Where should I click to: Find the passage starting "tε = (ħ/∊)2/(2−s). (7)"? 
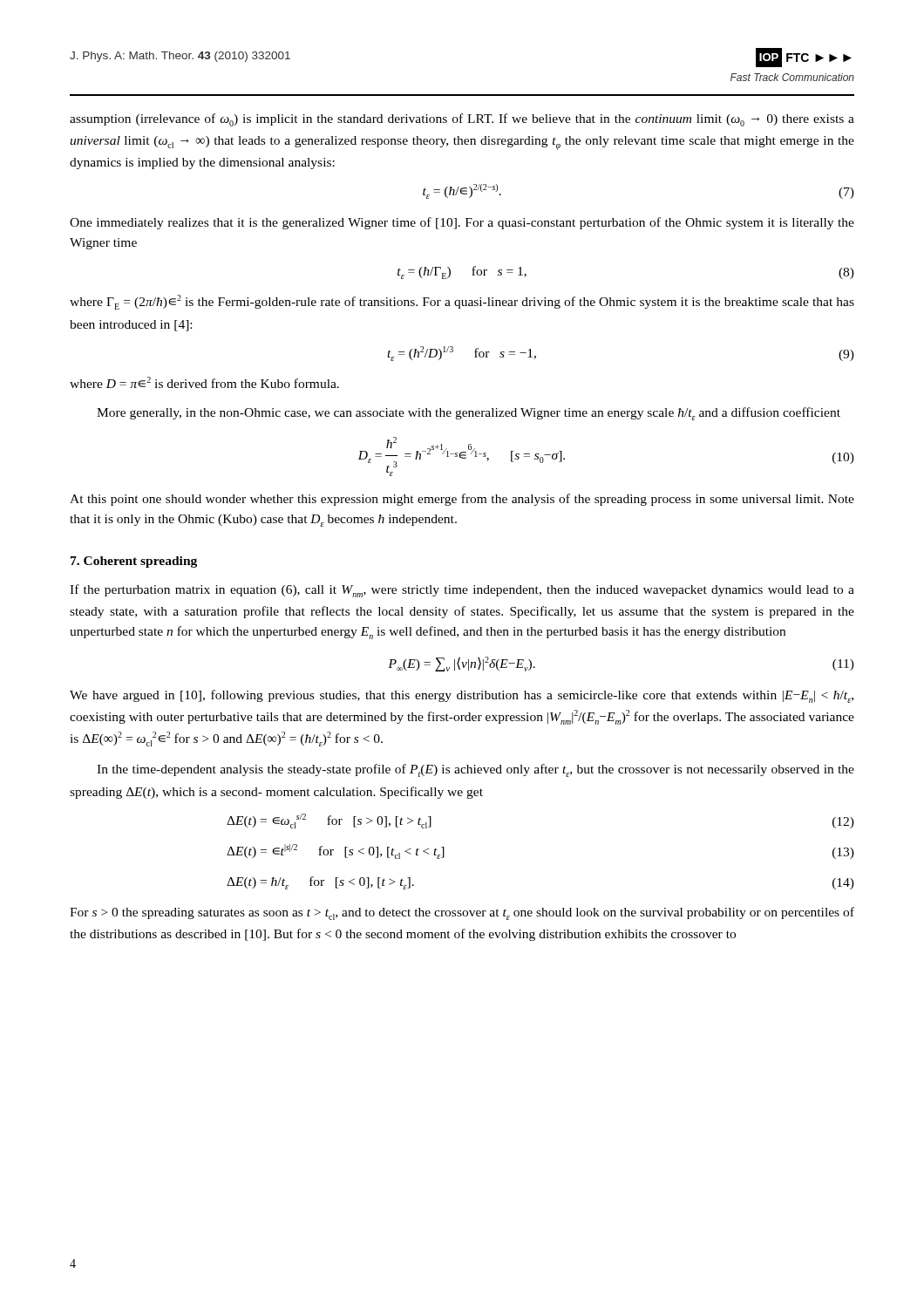pyautogui.click(x=488, y=192)
